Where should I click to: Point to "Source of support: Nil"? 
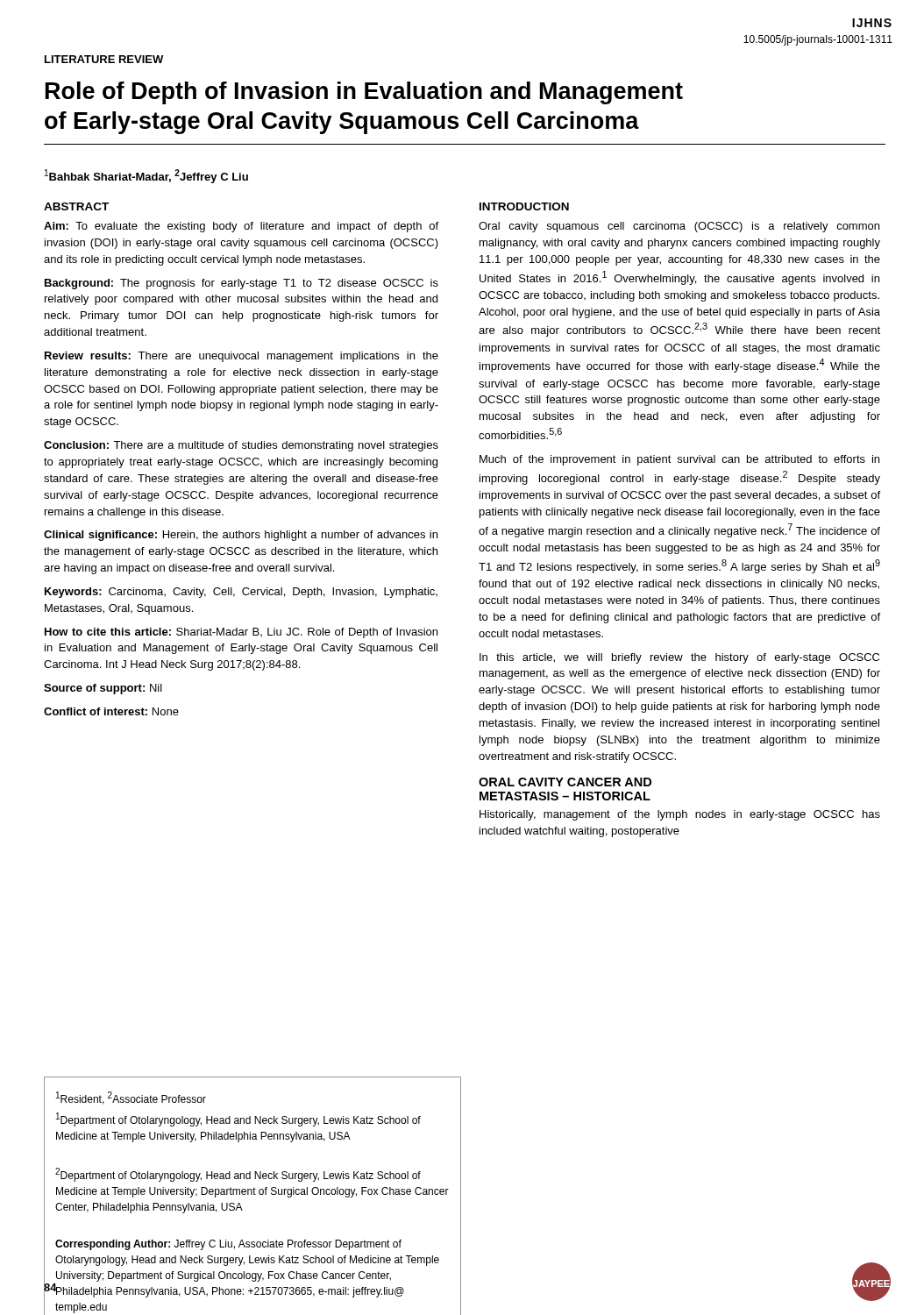pyautogui.click(x=103, y=689)
